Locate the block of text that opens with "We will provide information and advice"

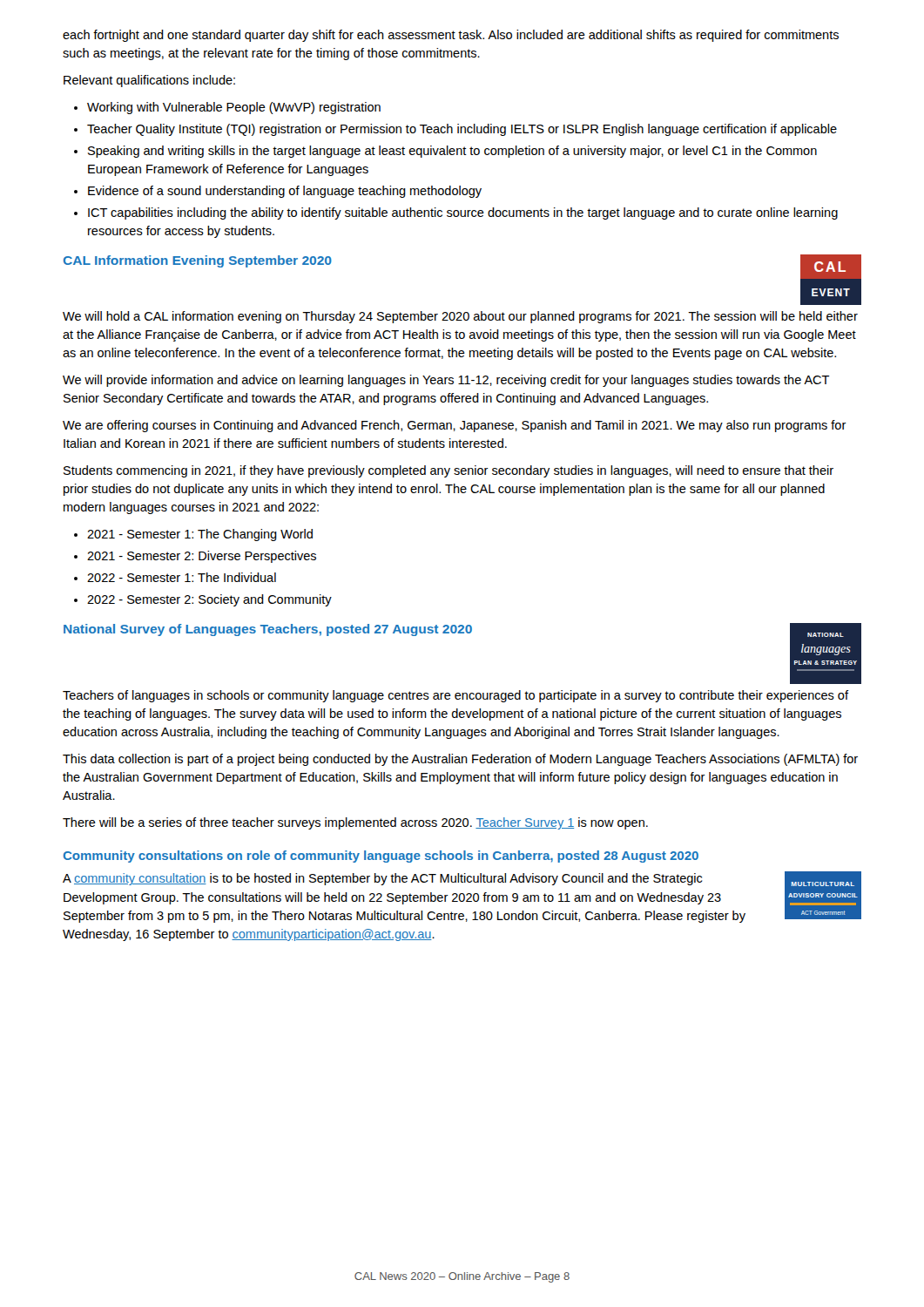[x=446, y=389]
